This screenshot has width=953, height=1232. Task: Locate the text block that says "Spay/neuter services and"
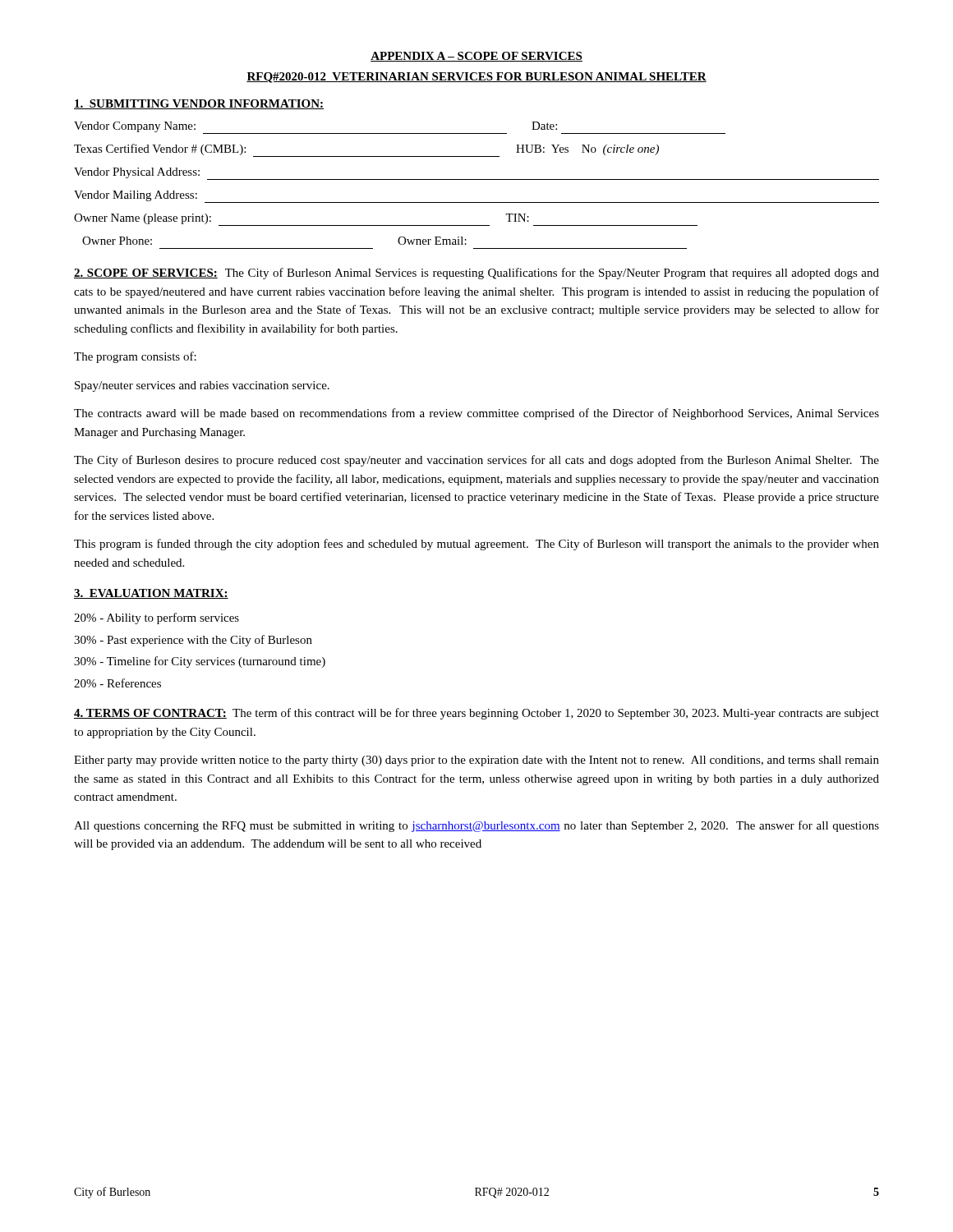pos(202,385)
